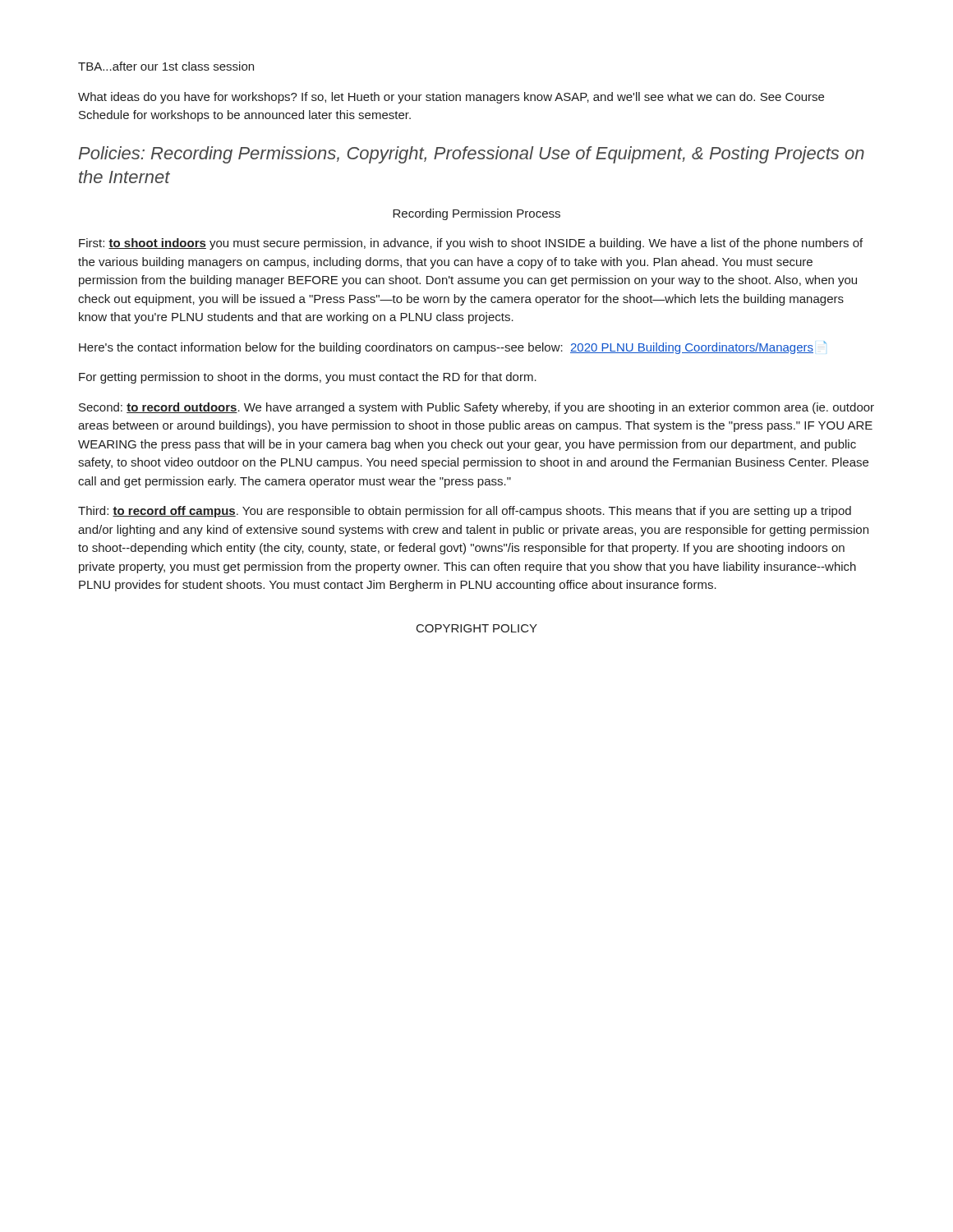Image resolution: width=953 pixels, height=1232 pixels.
Task: Locate the text block containing "Here's the contact information below for the building"
Action: point(454,347)
